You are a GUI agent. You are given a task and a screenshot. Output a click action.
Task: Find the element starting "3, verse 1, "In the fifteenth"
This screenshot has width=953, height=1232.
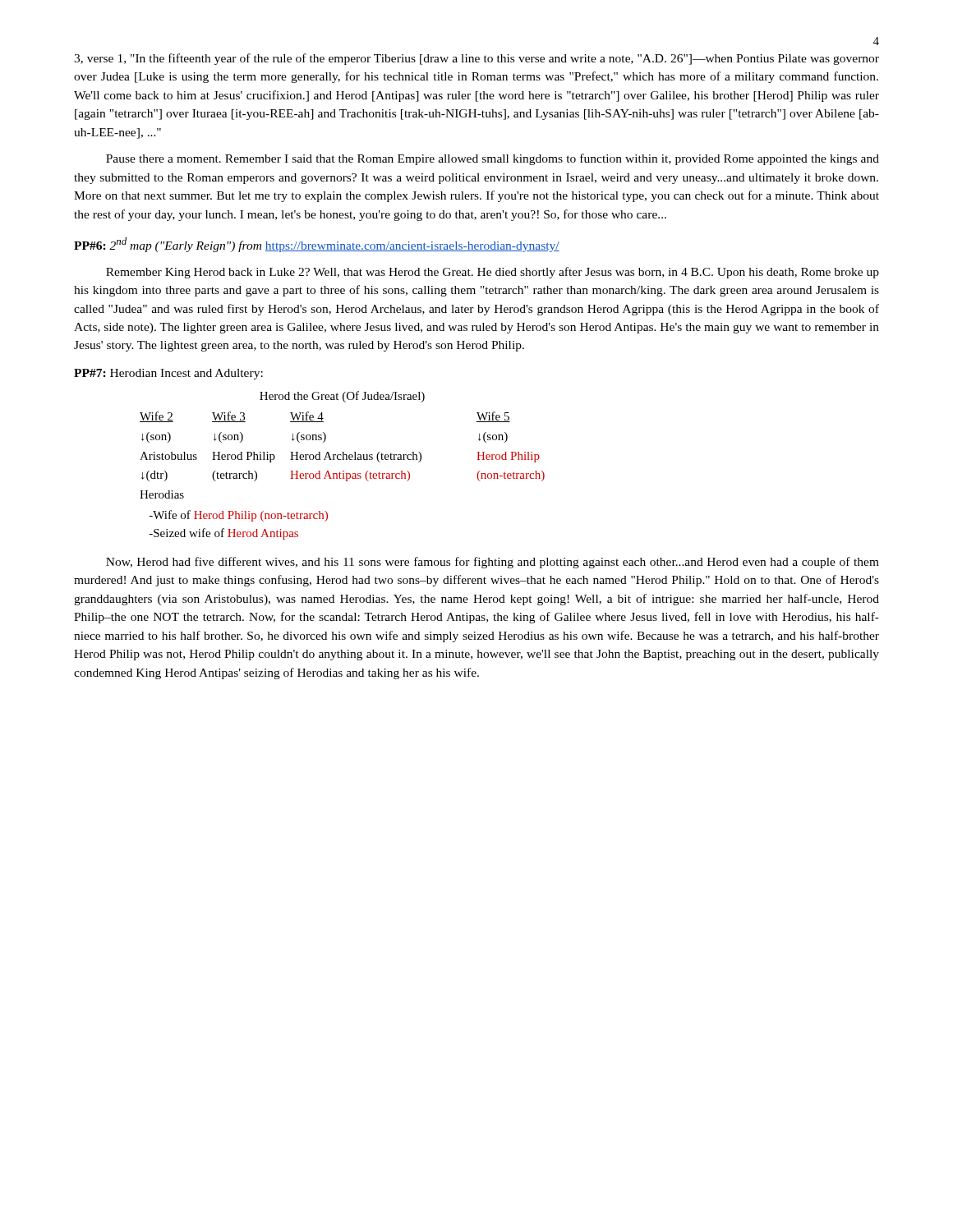(x=476, y=95)
